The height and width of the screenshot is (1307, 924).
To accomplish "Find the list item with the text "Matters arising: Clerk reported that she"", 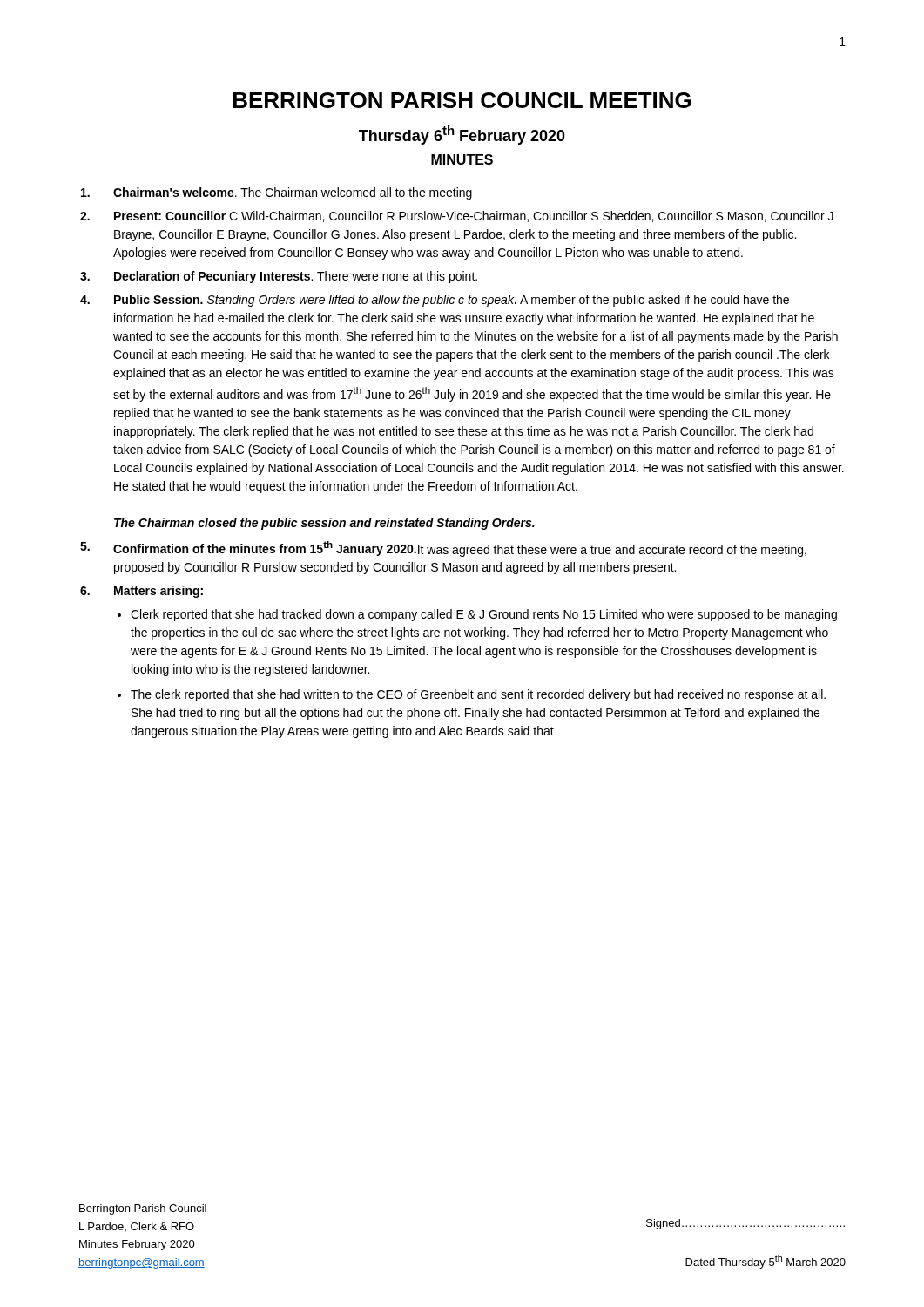I will point(479,663).
